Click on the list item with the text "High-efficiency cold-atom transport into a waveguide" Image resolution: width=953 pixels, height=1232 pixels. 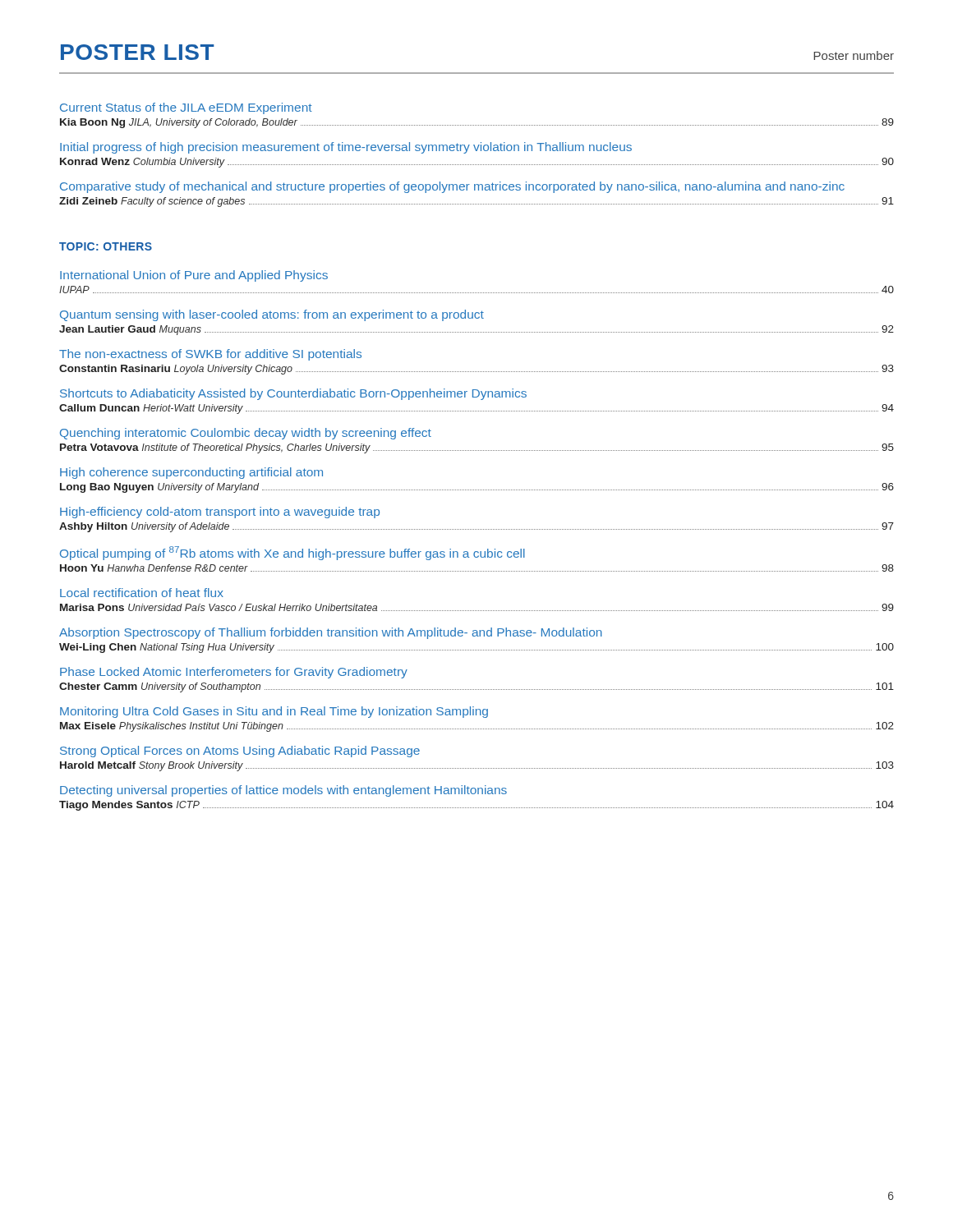pos(476,518)
